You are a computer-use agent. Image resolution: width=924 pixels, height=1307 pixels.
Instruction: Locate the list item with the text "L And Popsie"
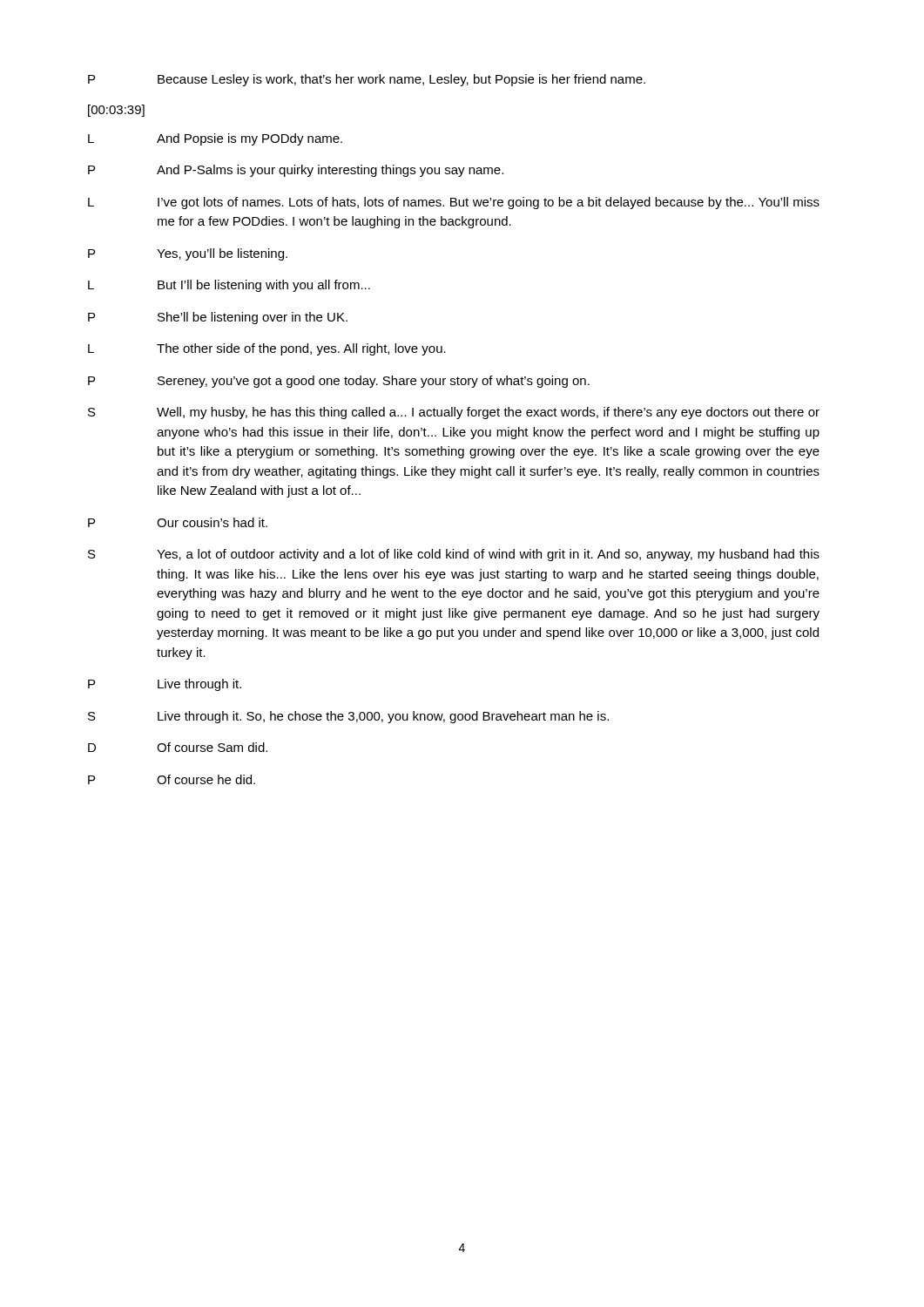(x=215, y=139)
